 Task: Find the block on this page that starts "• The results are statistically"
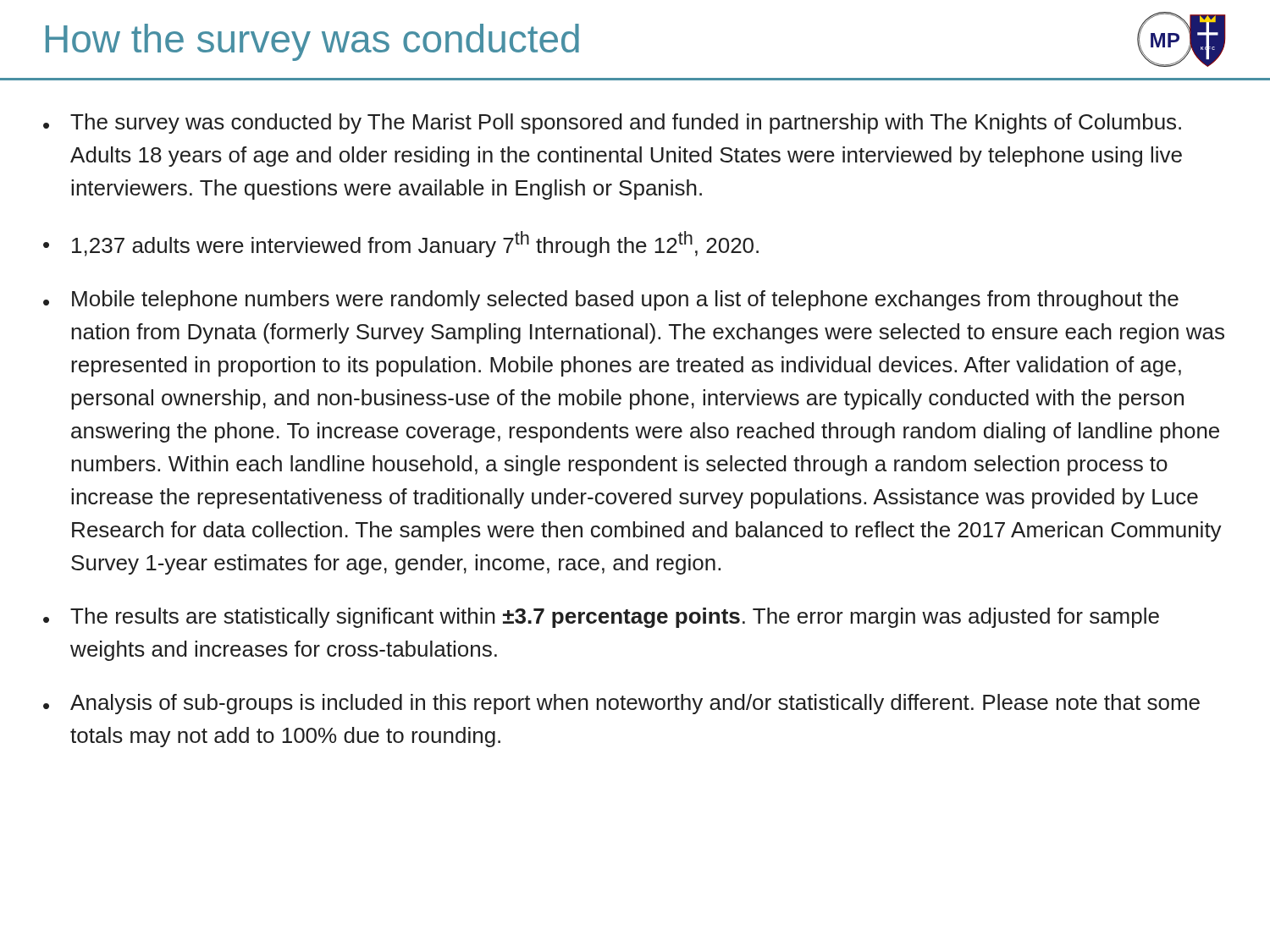[x=635, y=633]
